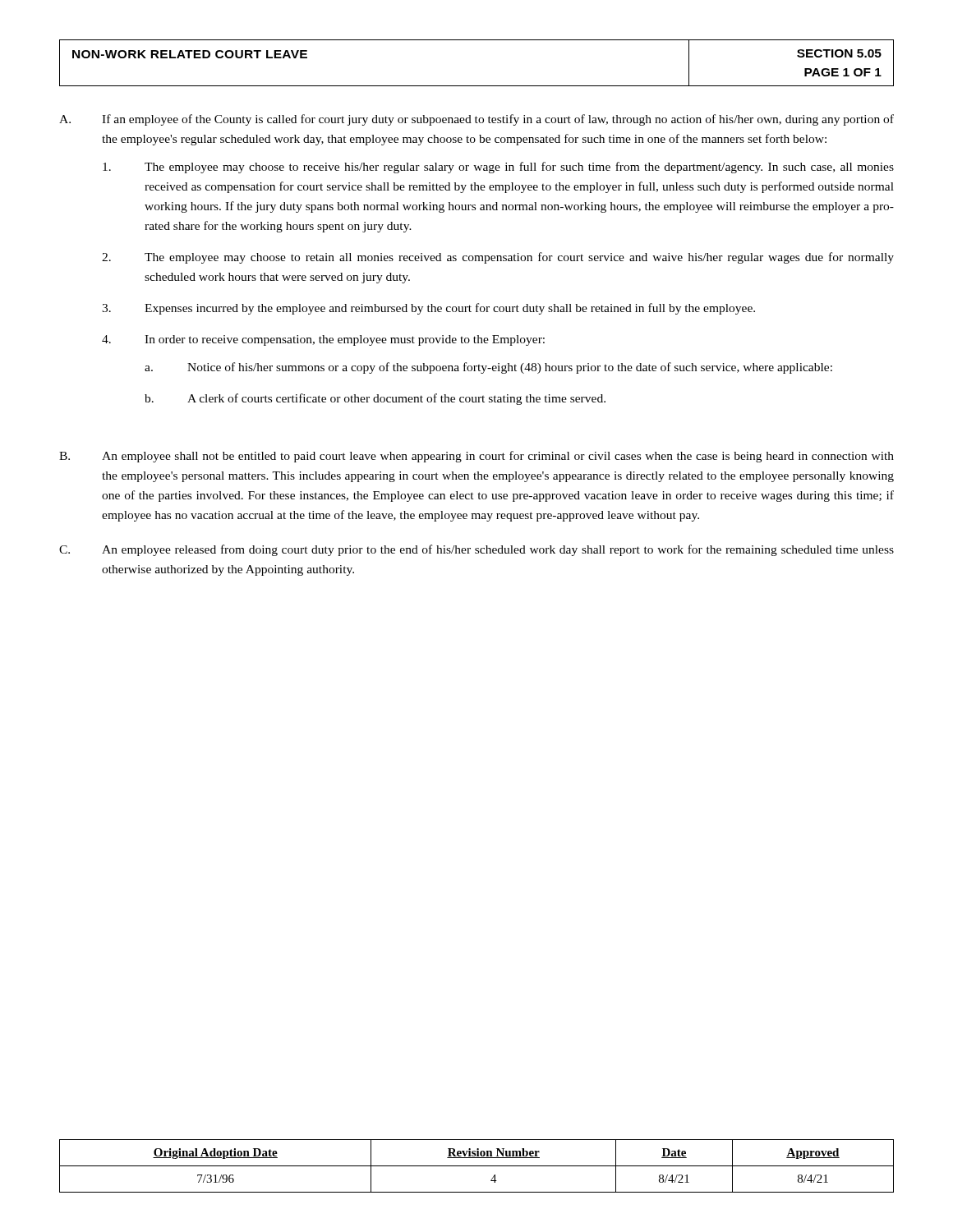This screenshot has width=953, height=1232.
Task: Navigate to the block starting "b. A clerk of courts certificate"
Action: point(519,398)
